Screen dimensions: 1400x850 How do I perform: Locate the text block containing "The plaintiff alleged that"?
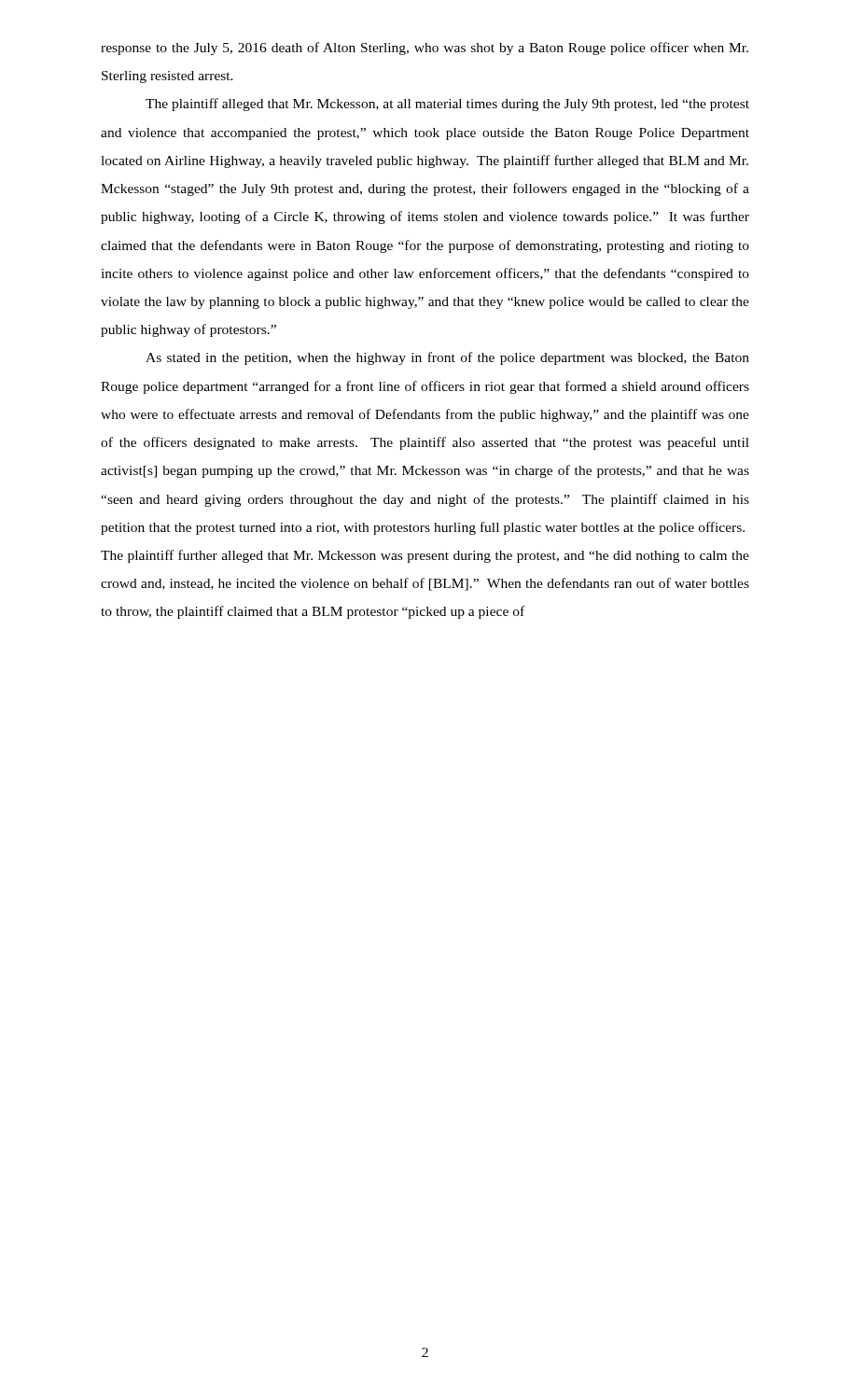coord(425,217)
